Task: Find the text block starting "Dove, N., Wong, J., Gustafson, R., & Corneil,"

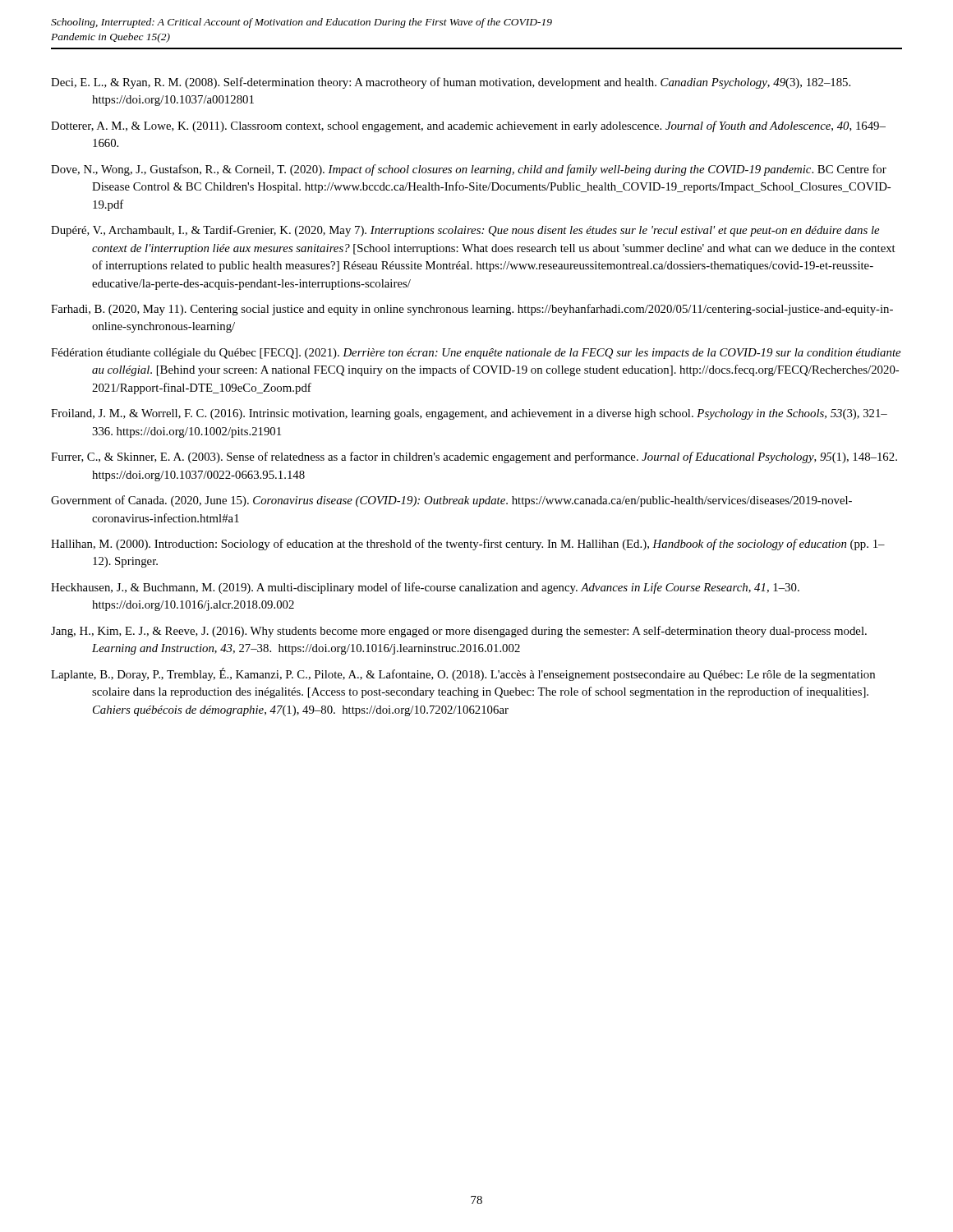Action: click(471, 187)
